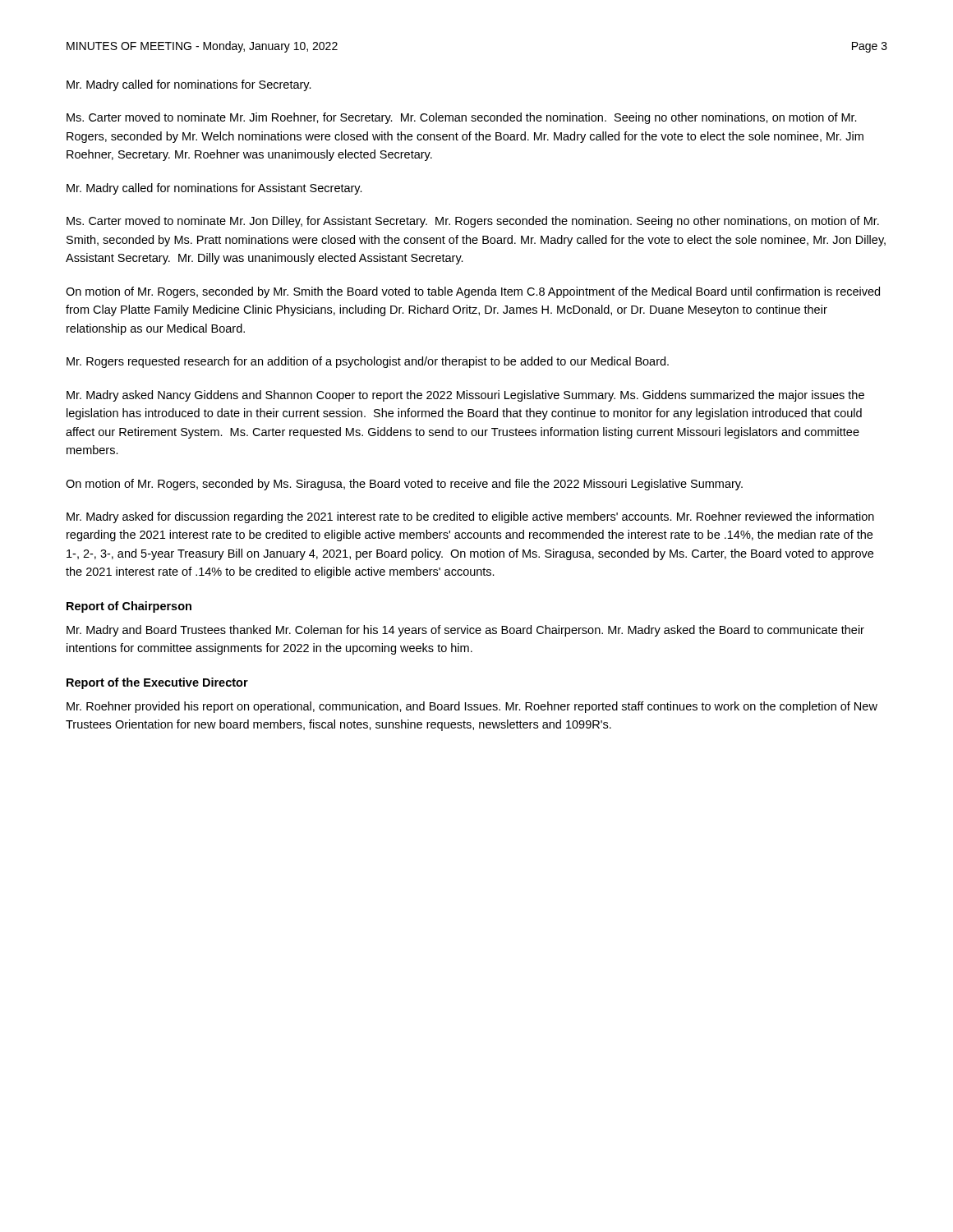
Task: Find the text starting "Mr. Roehner provided his report"
Action: [472, 715]
